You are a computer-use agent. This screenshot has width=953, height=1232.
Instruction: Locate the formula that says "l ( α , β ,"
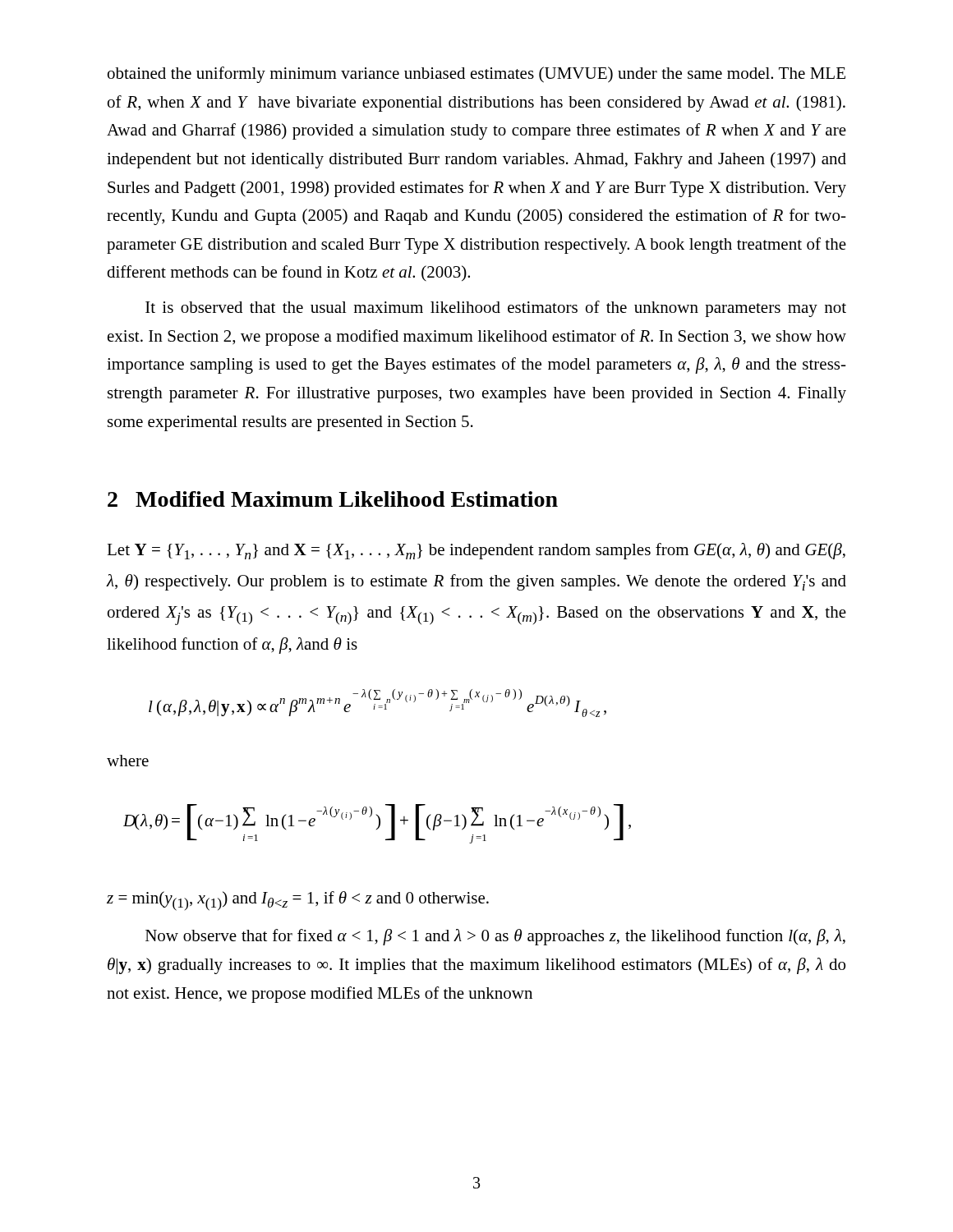[x=476, y=711]
